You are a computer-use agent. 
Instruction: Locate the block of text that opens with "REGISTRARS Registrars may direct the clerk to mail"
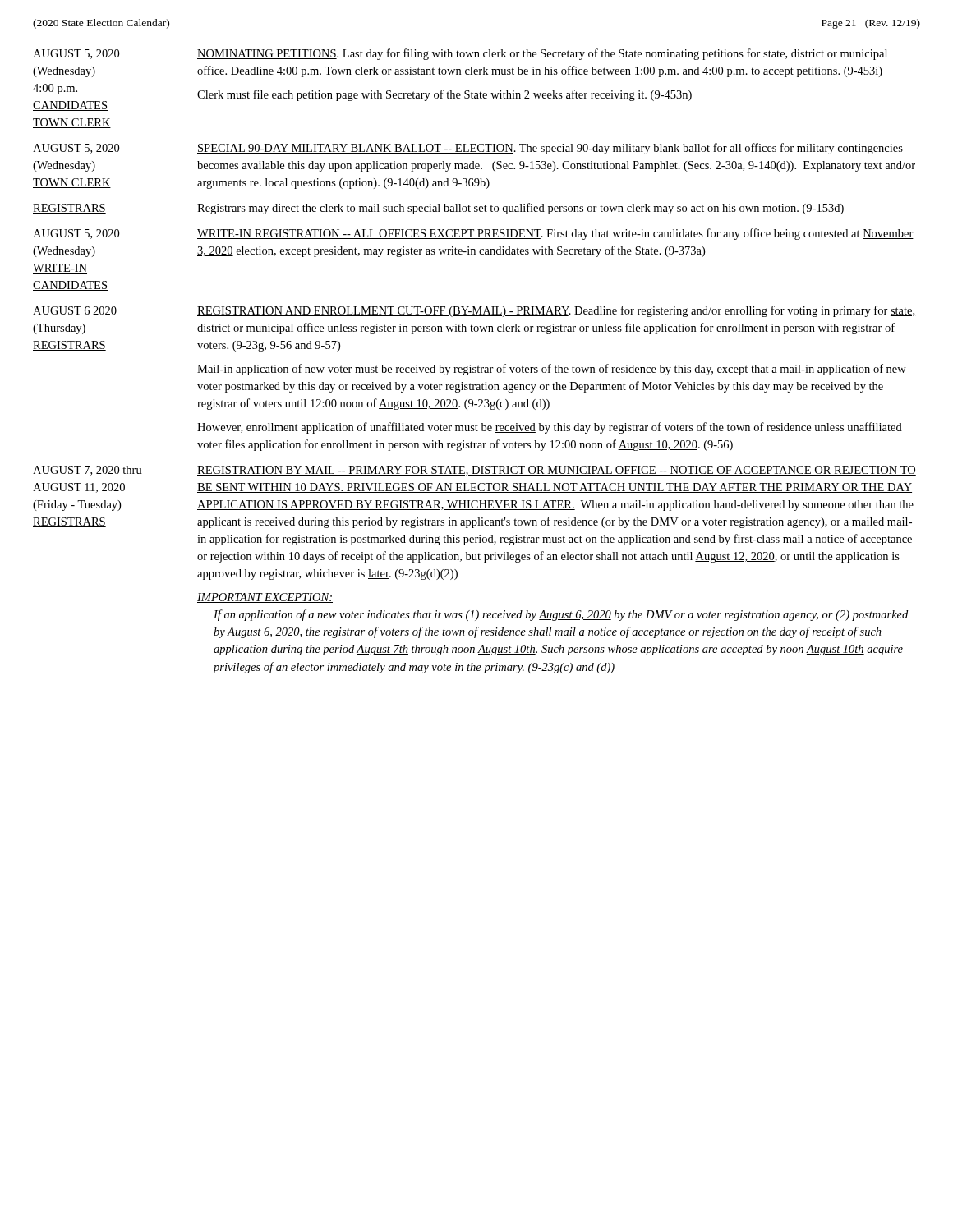pos(476,208)
